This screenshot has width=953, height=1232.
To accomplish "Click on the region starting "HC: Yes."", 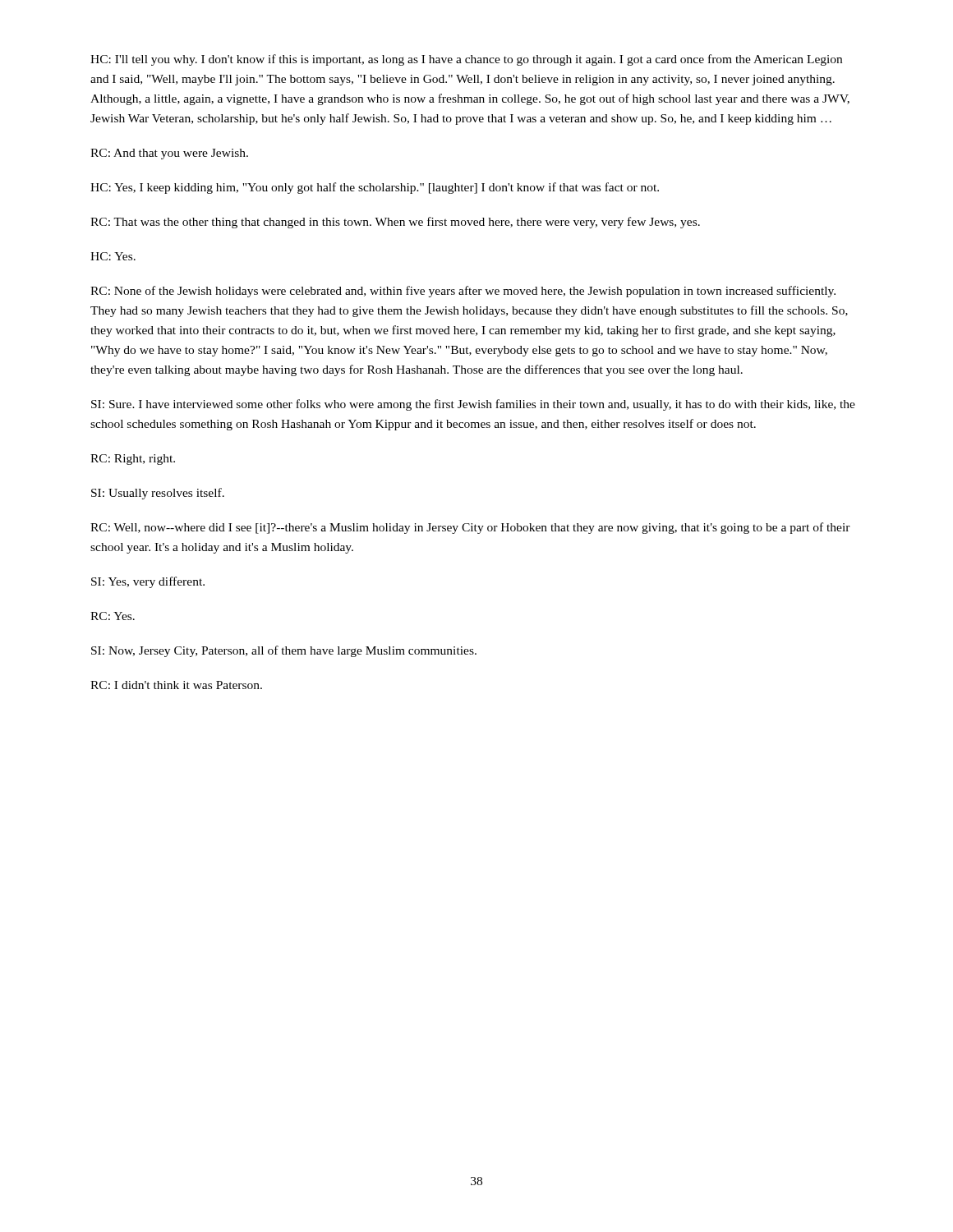I will tap(113, 256).
